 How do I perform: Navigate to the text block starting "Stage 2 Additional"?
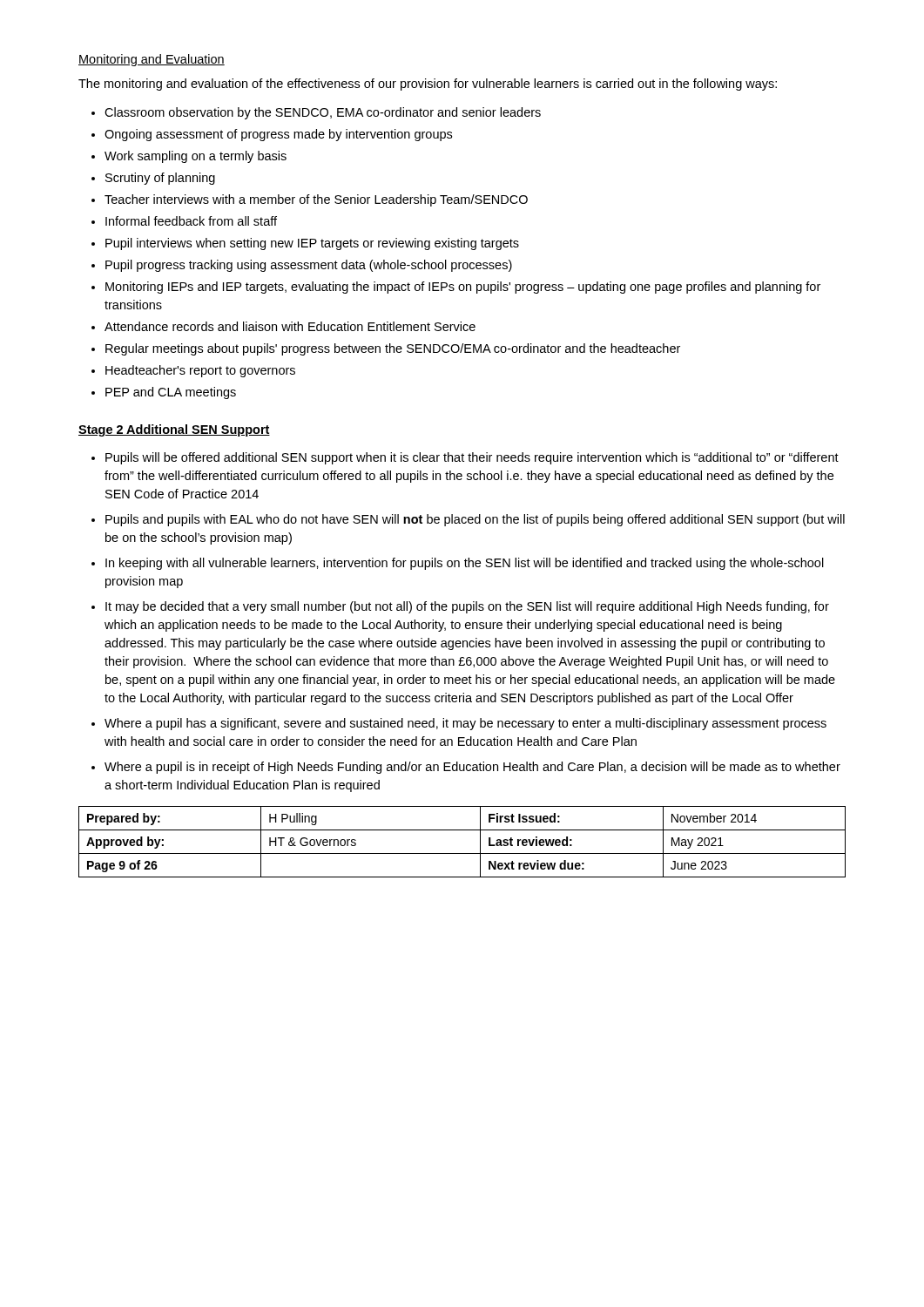click(x=174, y=430)
